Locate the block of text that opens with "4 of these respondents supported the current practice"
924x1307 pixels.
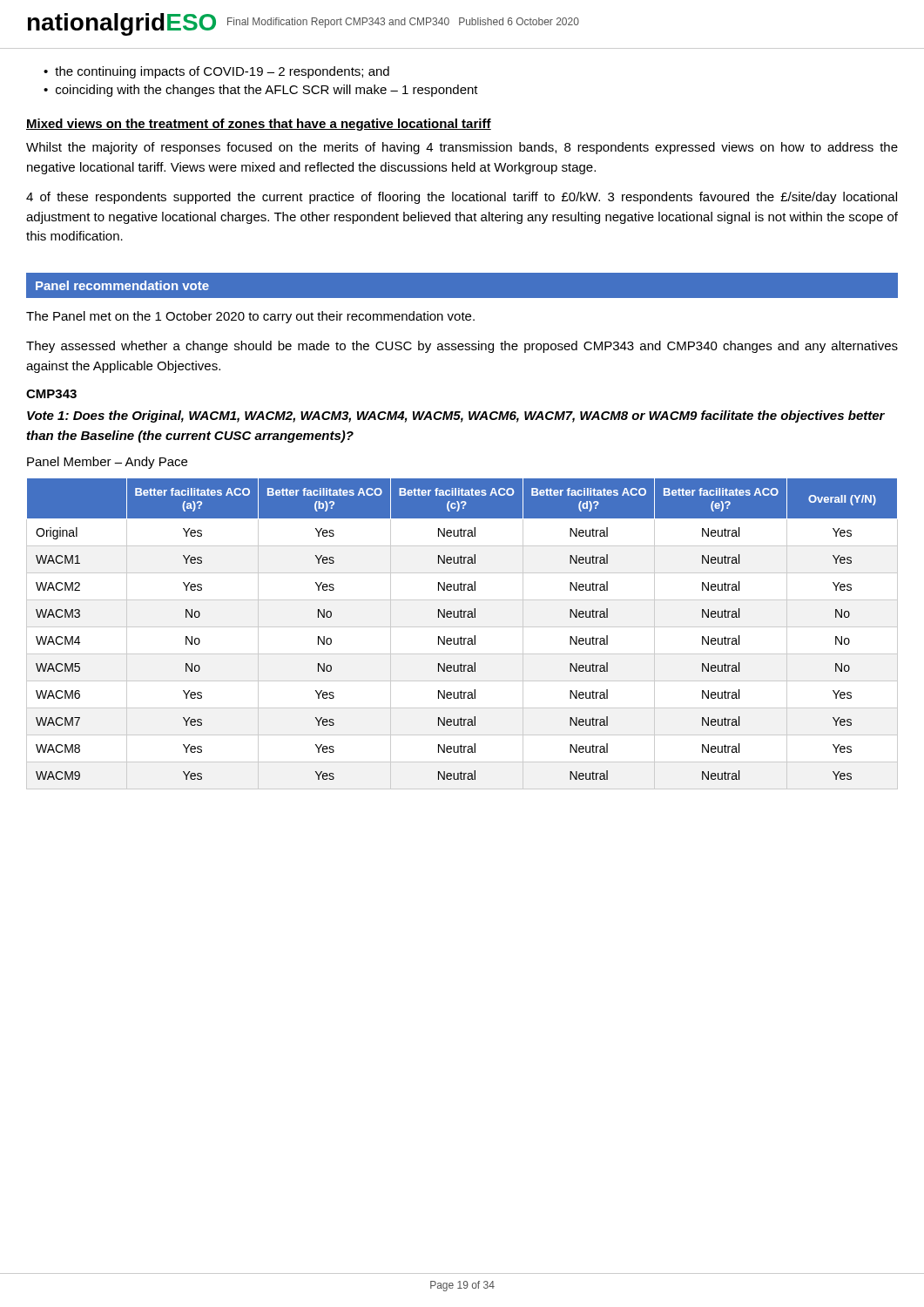(x=462, y=216)
